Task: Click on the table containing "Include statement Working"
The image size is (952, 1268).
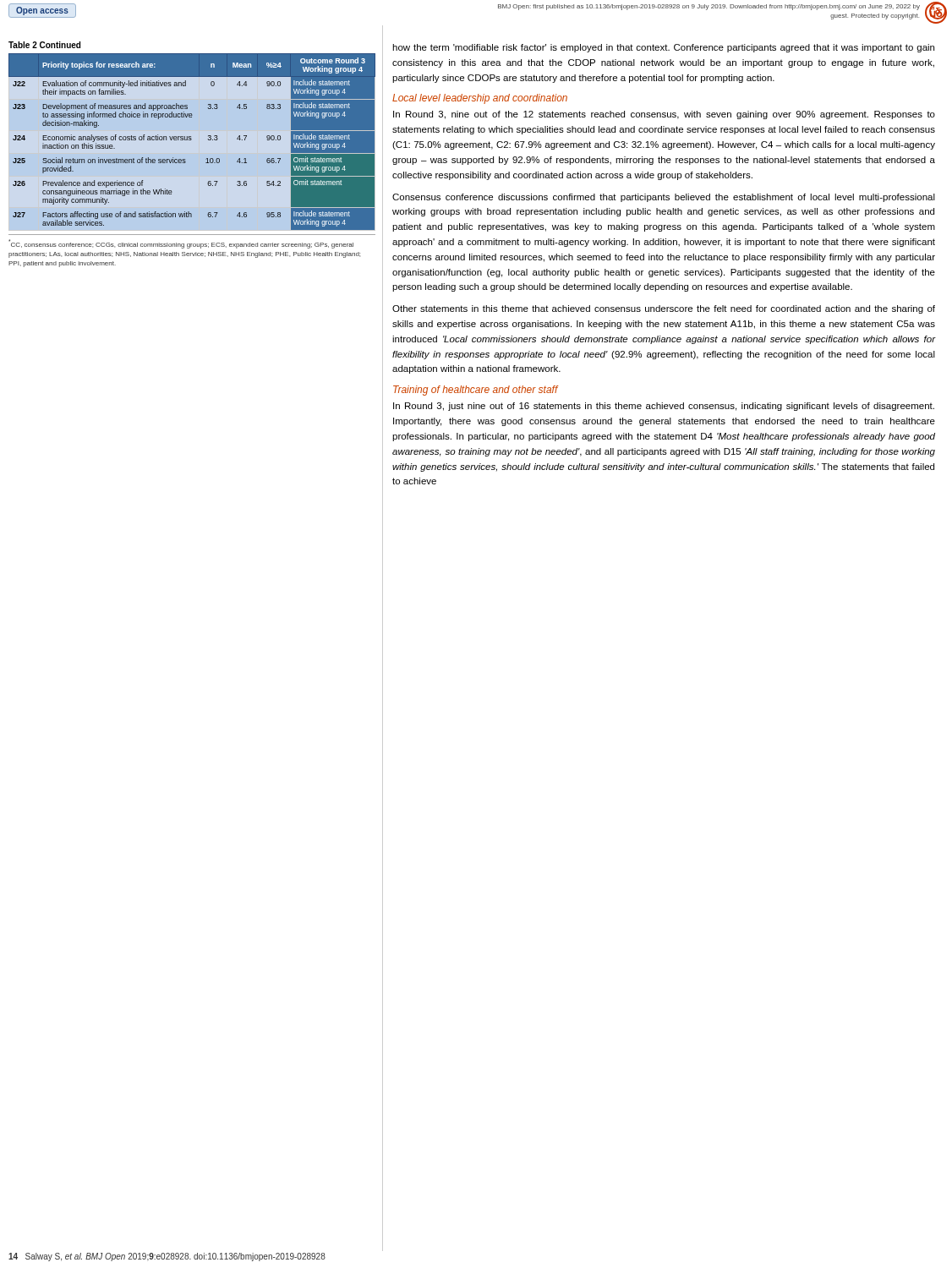Action: [192, 154]
